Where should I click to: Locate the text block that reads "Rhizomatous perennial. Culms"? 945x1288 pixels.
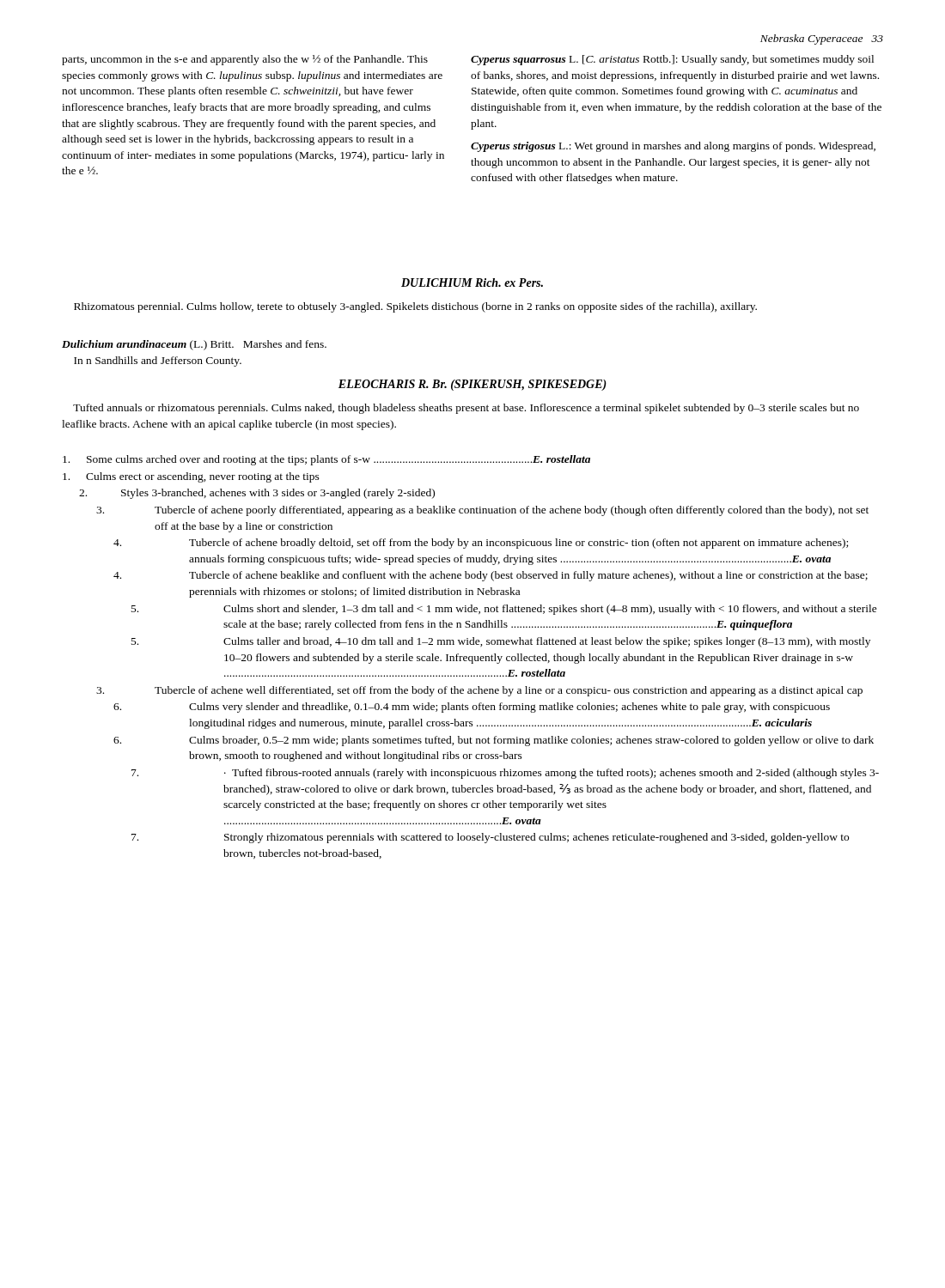click(472, 307)
